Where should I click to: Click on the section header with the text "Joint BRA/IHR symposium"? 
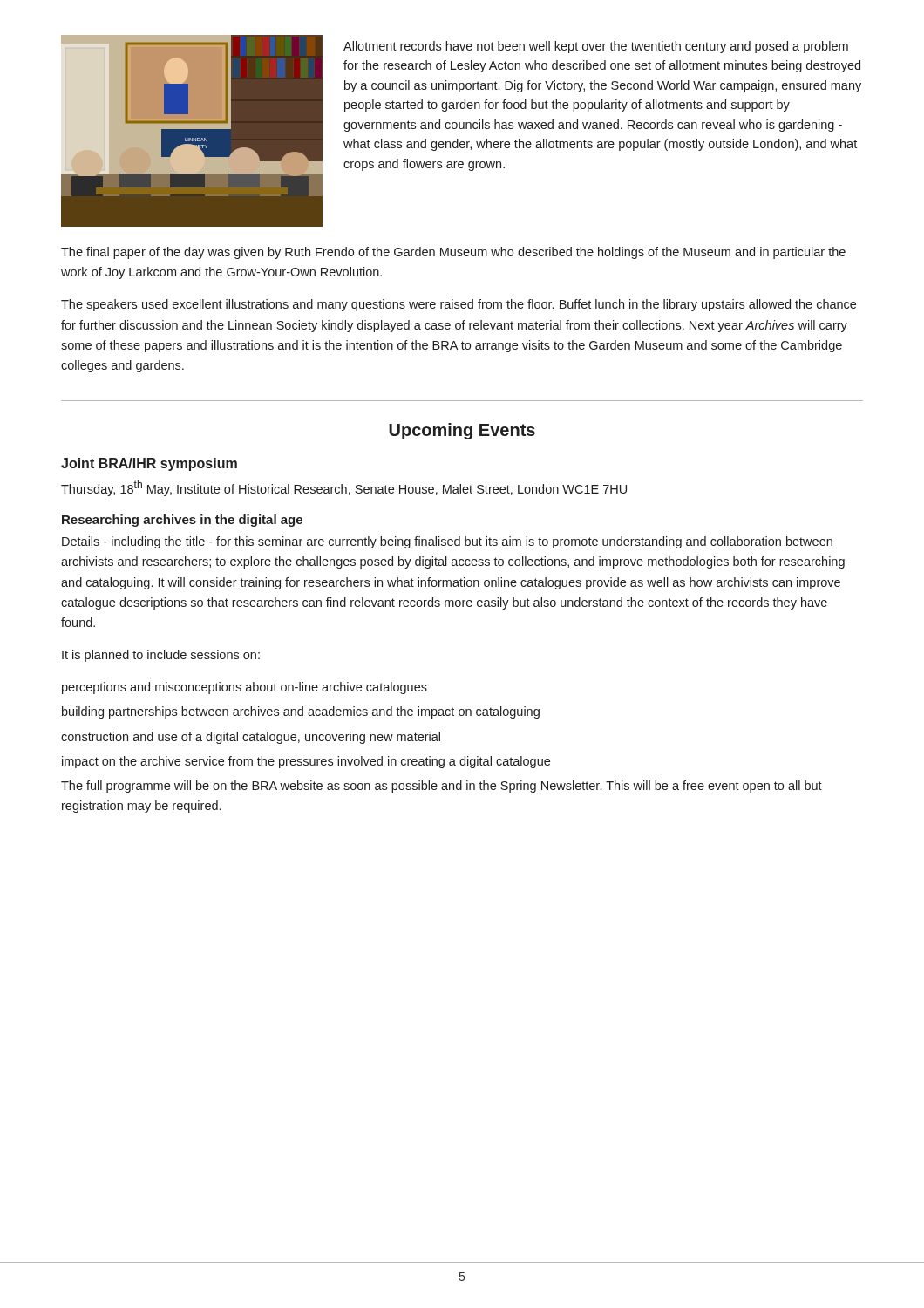[x=149, y=464]
